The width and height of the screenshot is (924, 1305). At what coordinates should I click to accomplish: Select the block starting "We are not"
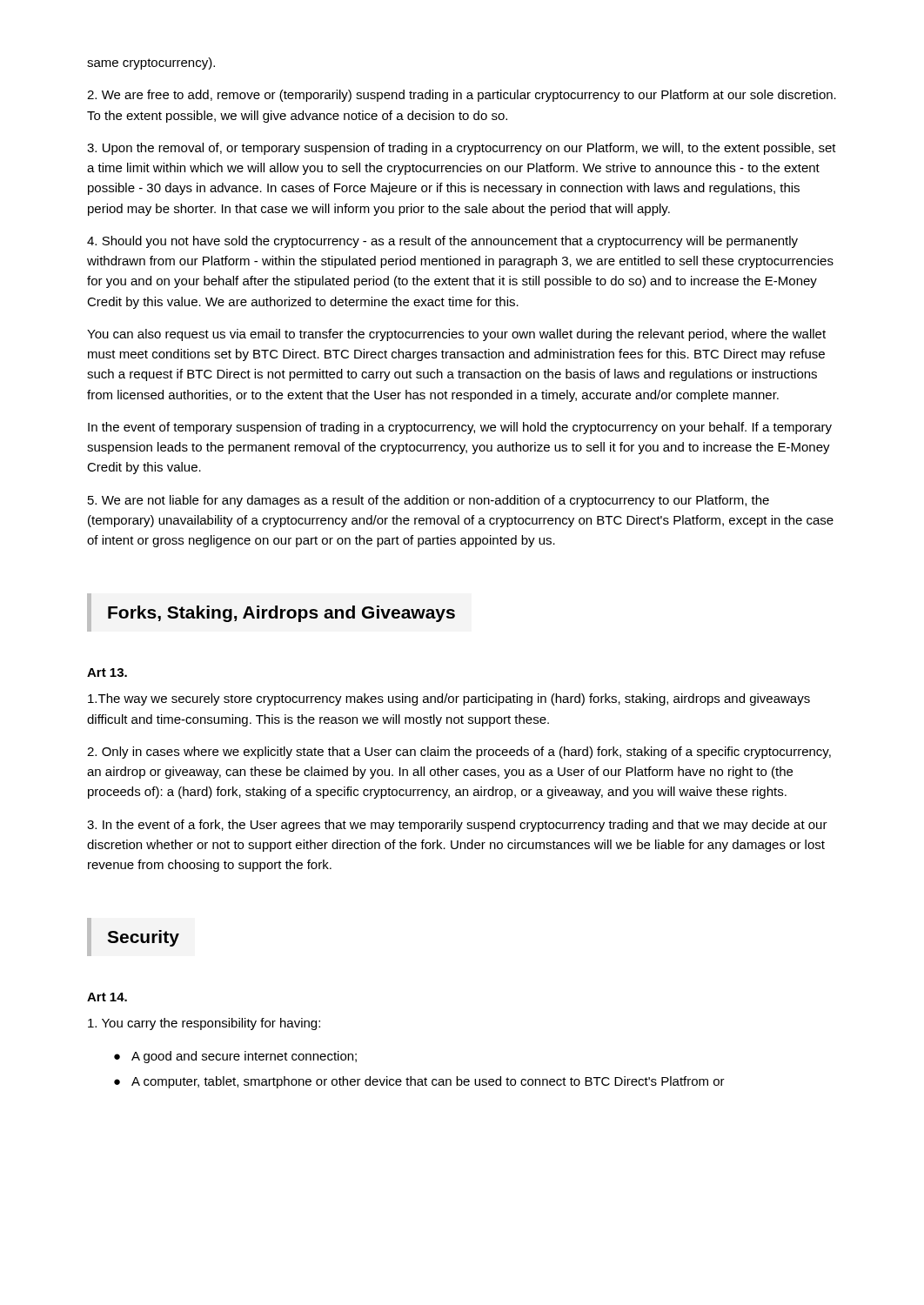point(460,520)
